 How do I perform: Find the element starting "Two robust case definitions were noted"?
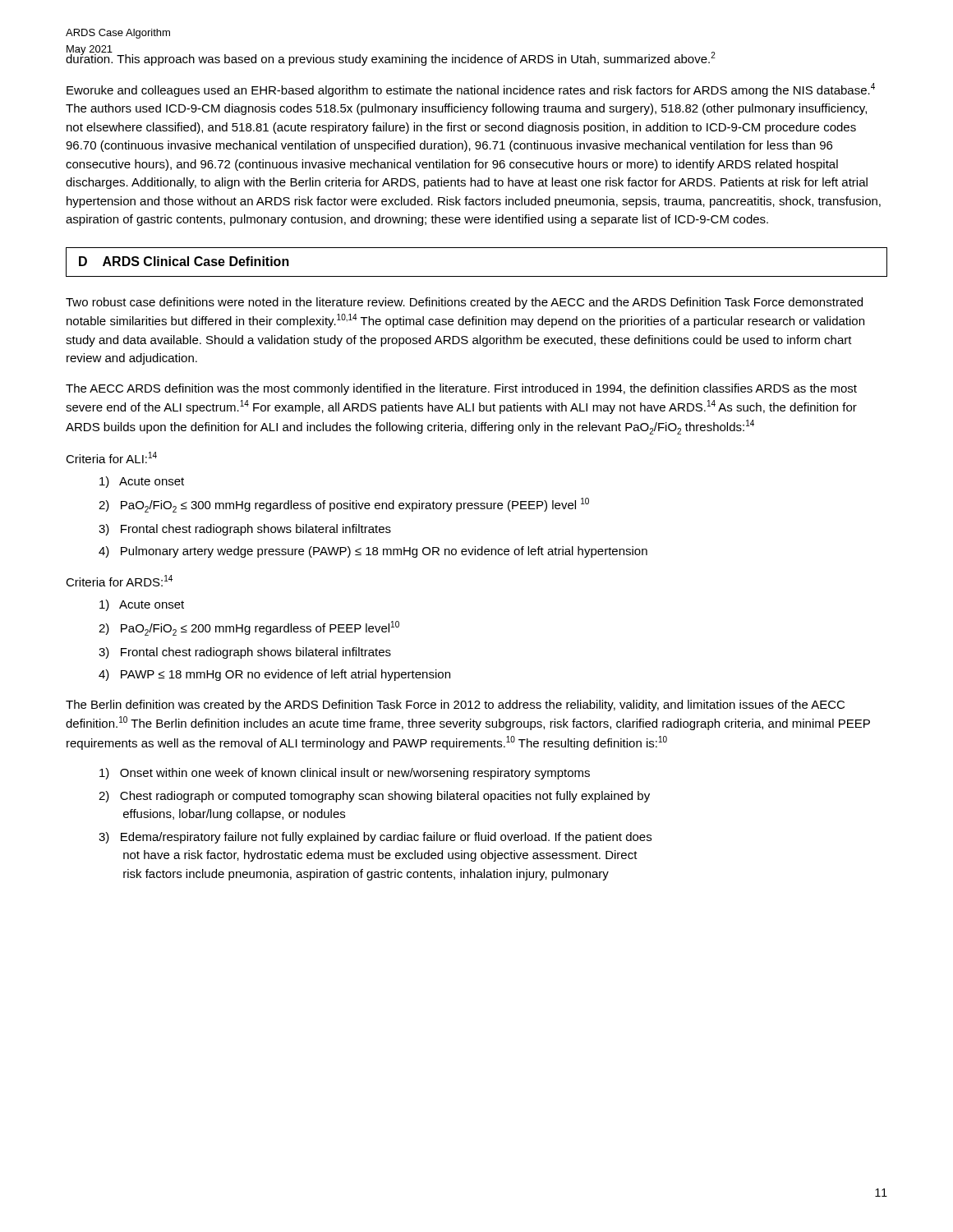(x=465, y=330)
